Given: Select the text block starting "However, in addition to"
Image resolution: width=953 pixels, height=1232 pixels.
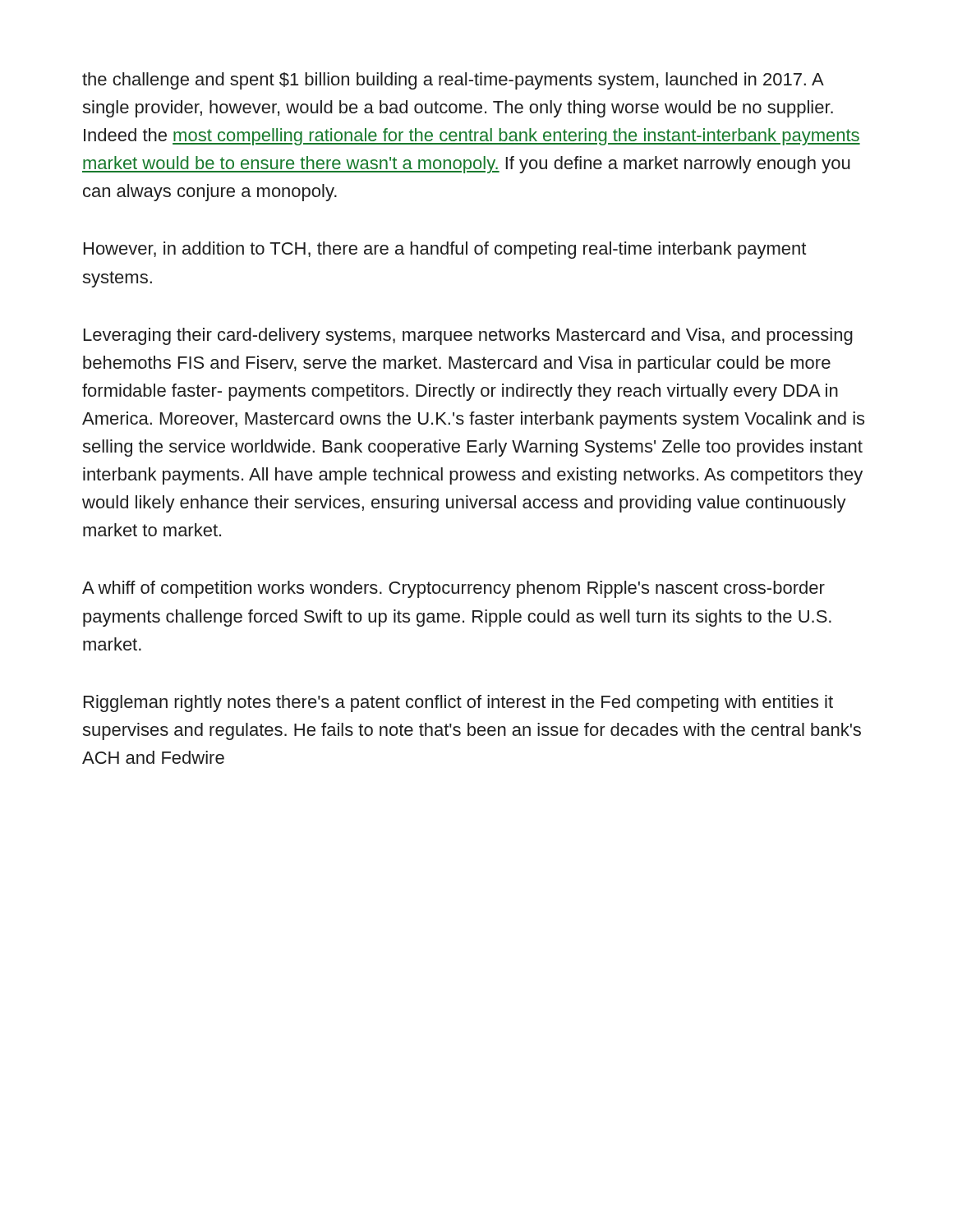Looking at the screenshot, I should [444, 263].
